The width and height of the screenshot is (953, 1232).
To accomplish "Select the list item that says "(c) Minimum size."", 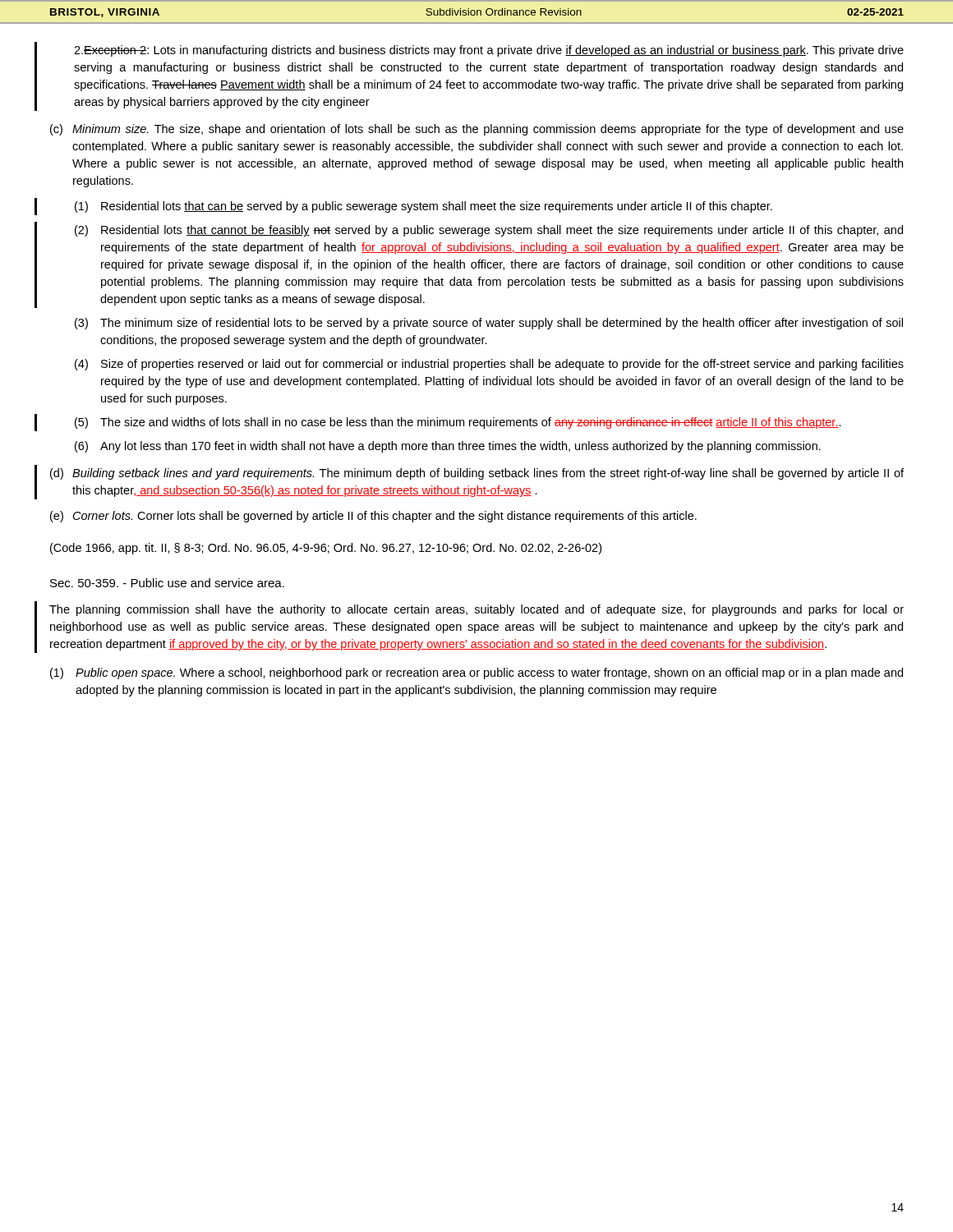I will tap(476, 155).
